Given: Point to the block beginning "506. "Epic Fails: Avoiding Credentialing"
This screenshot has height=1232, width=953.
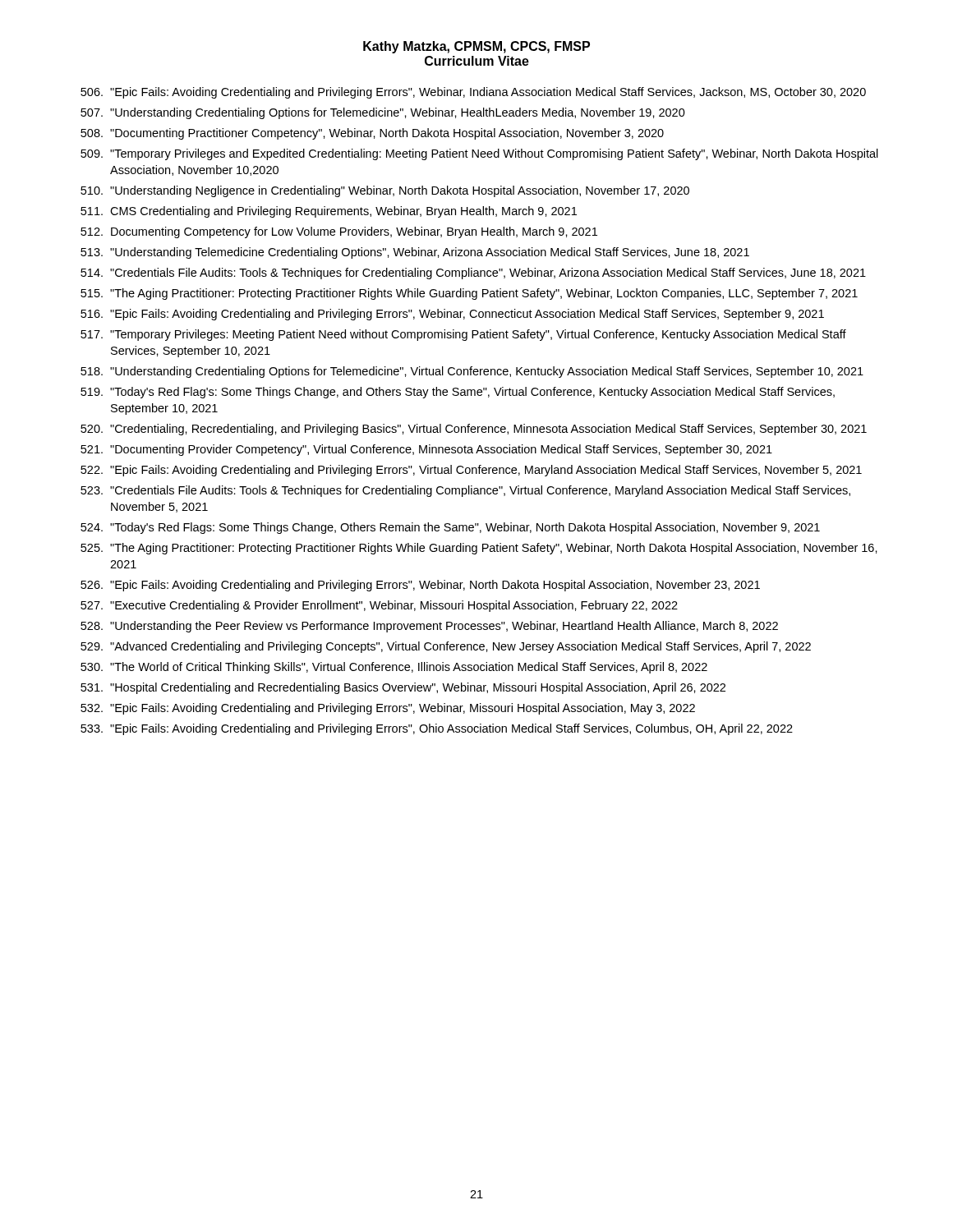Looking at the screenshot, I should coord(476,92).
